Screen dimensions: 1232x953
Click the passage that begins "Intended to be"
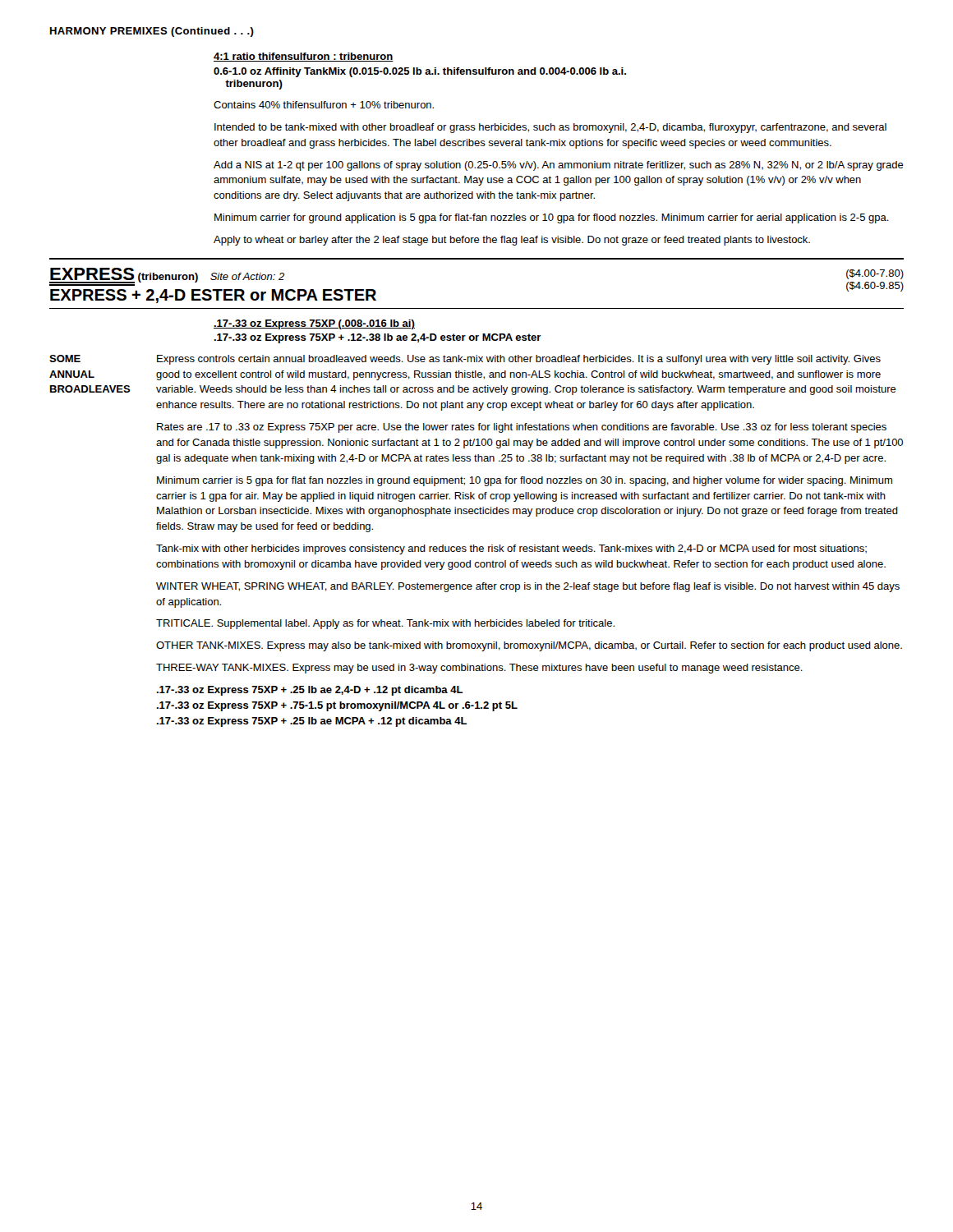pyautogui.click(x=550, y=135)
